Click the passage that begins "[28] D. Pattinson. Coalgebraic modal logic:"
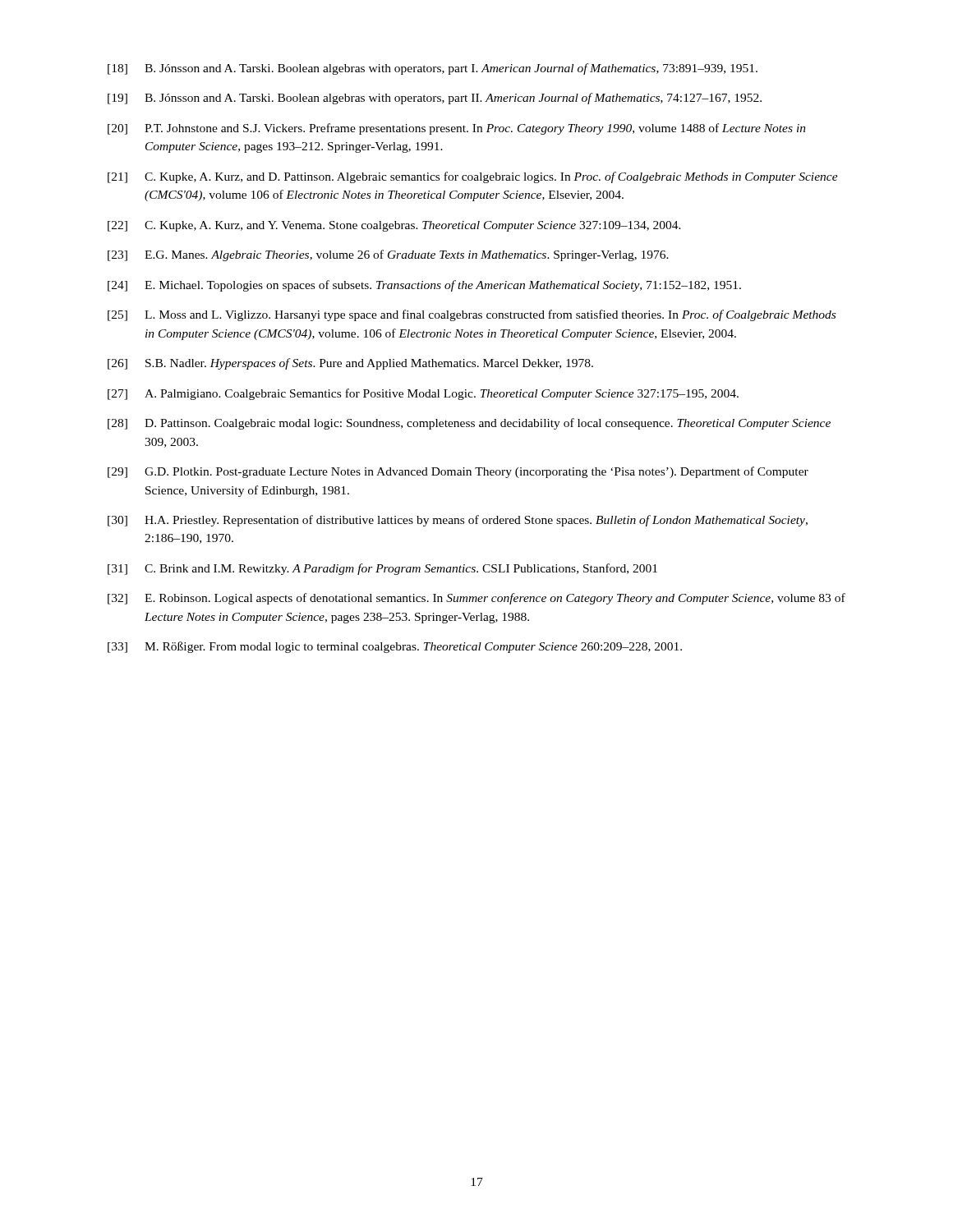Screen dimensions: 1232x953 click(476, 432)
